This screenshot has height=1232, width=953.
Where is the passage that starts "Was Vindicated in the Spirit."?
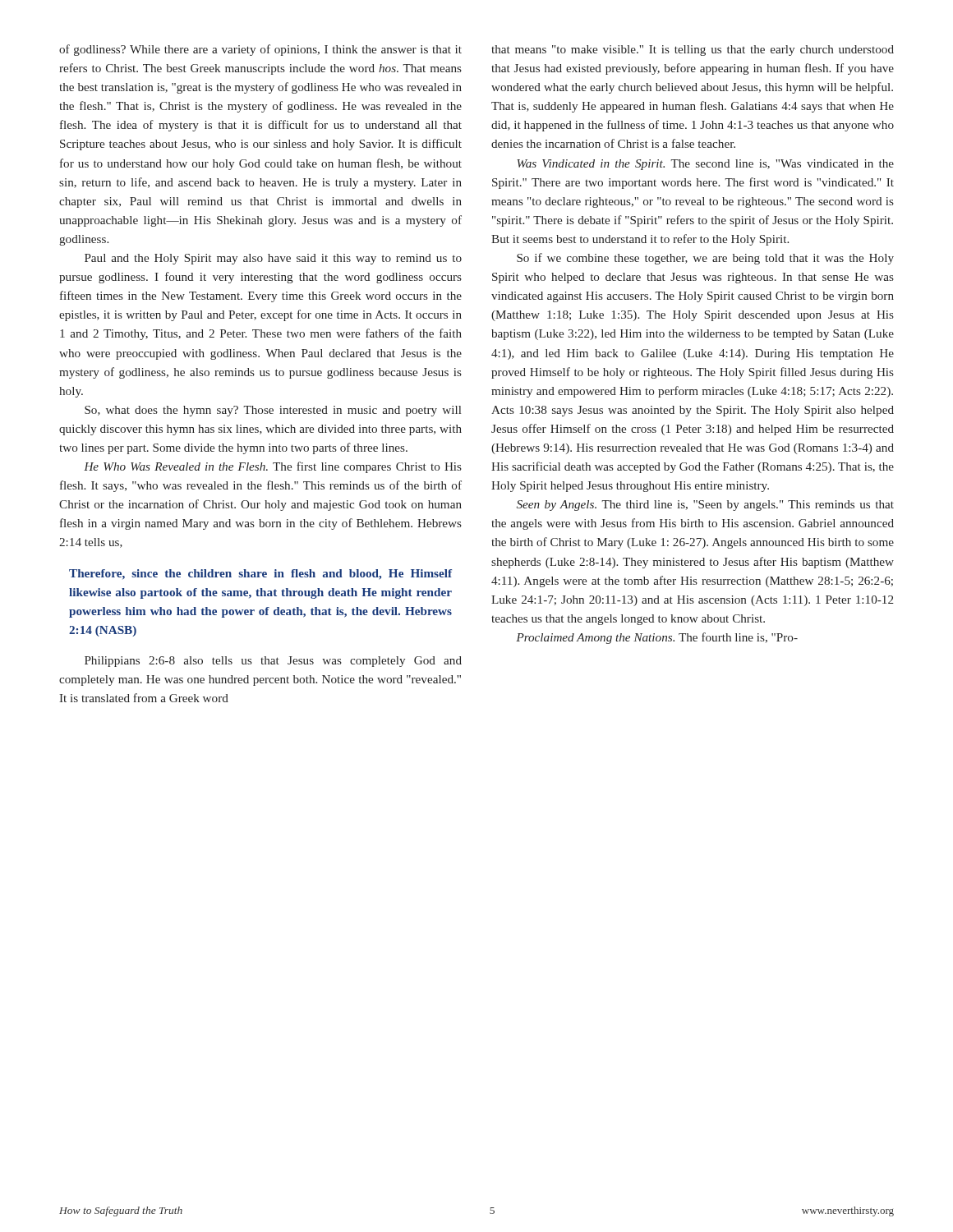pyautogui.click(x=693, y=201)
